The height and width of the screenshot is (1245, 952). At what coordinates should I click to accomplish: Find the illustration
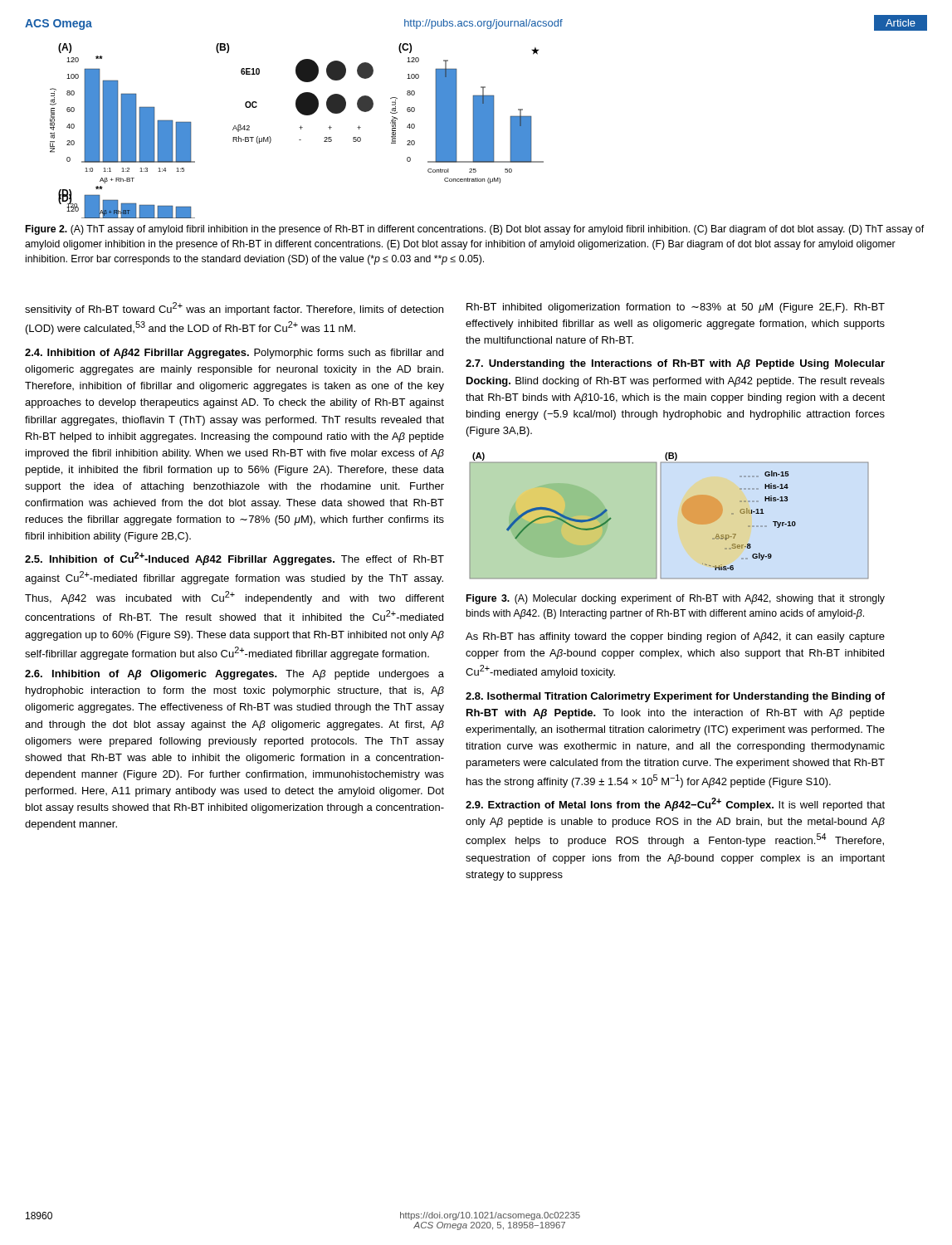675,517
